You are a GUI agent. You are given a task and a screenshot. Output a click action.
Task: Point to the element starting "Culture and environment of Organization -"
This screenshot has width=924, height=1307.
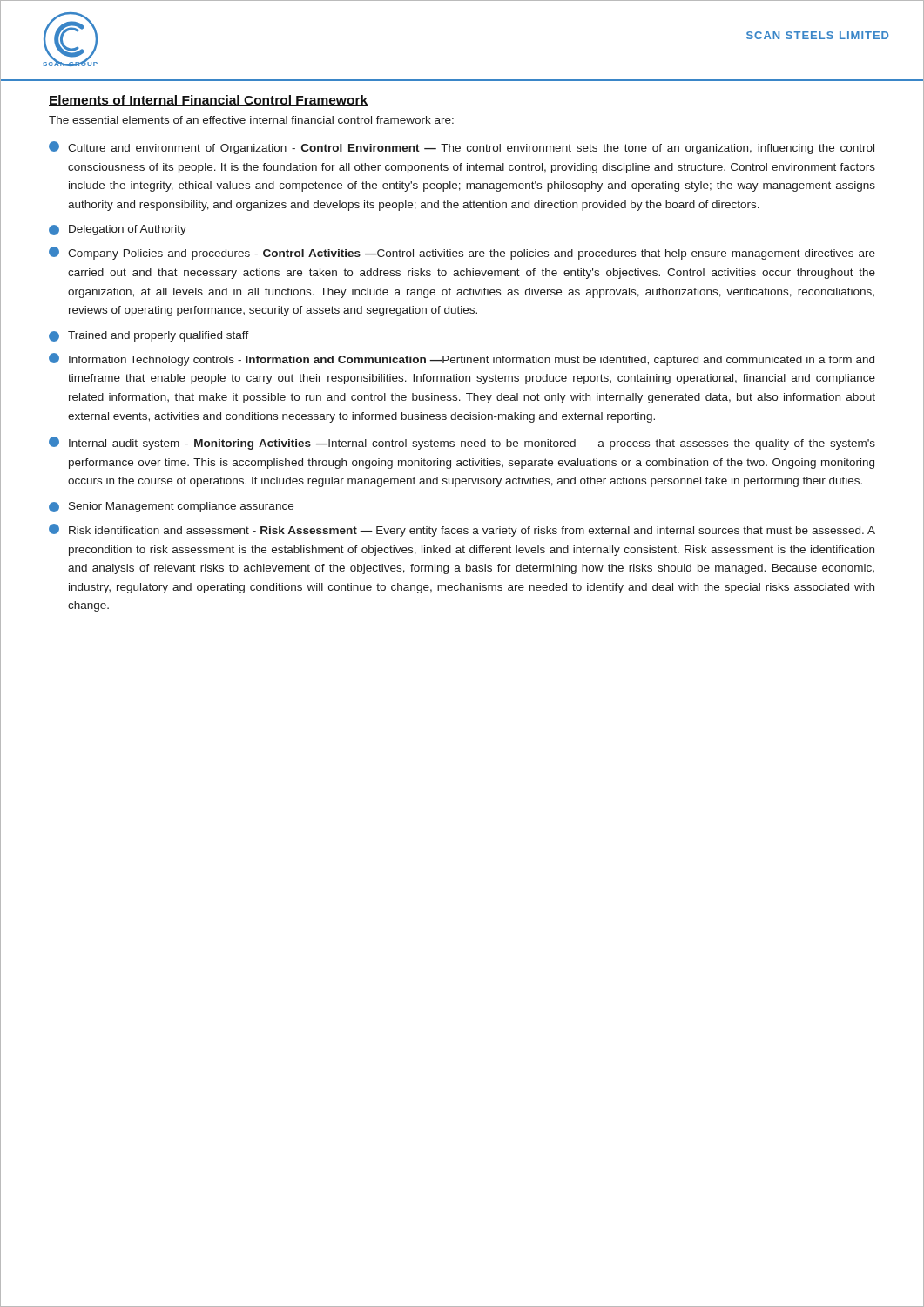462,176
